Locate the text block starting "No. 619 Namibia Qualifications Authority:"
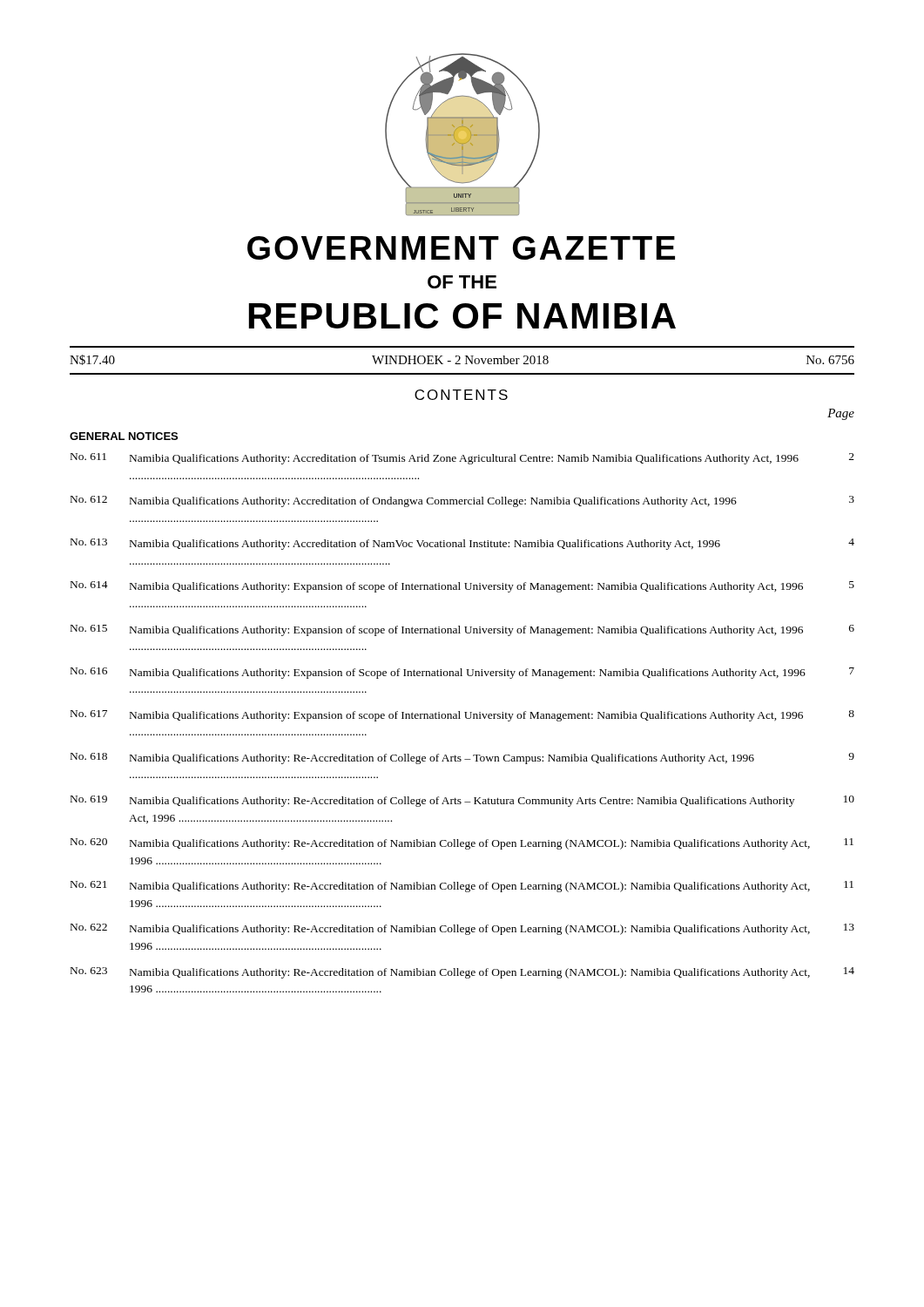Image resolution: width=924 pixels, height=1307 pixels. [462, 809]
